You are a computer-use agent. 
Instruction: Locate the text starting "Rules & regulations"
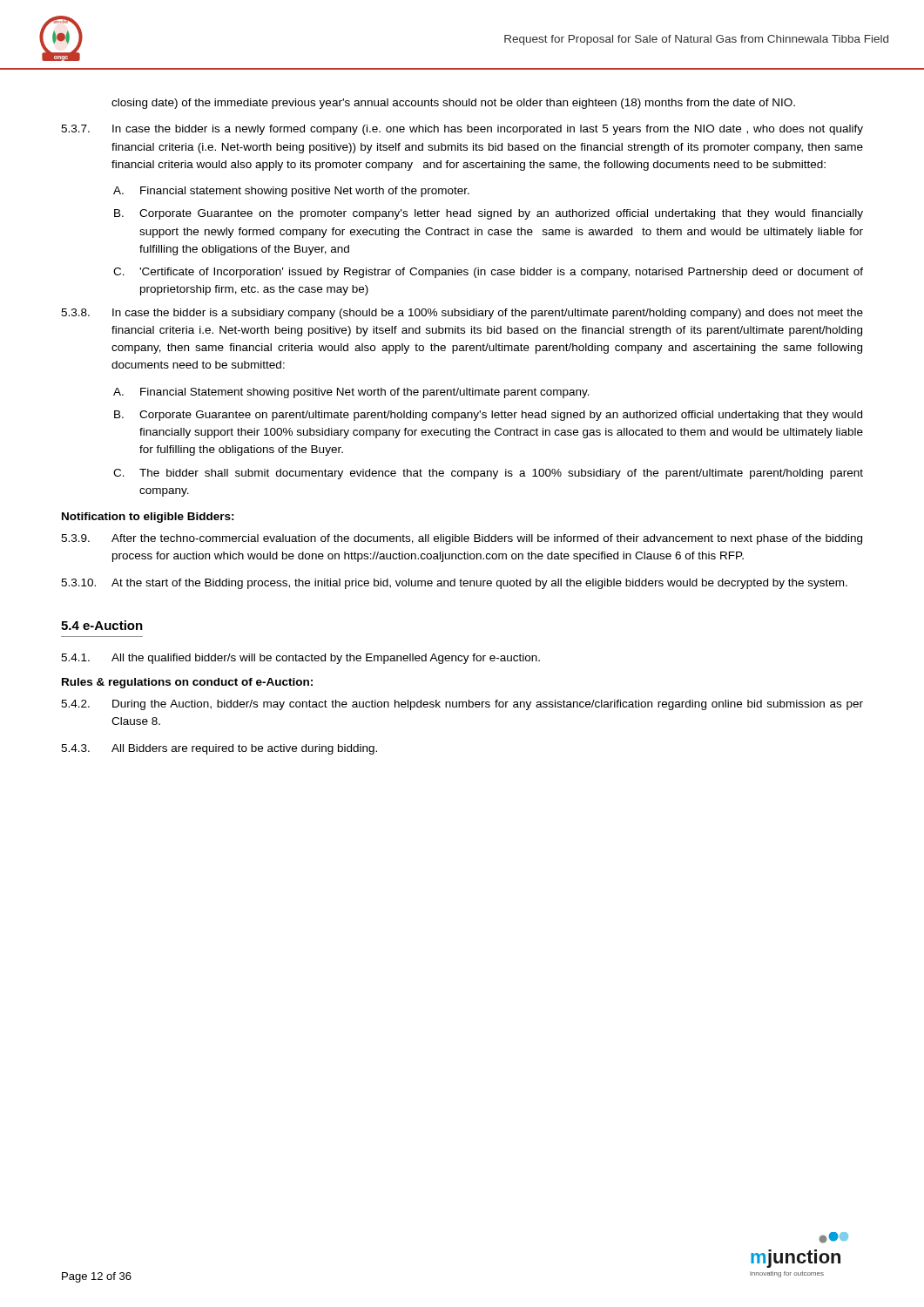(187, 682)
